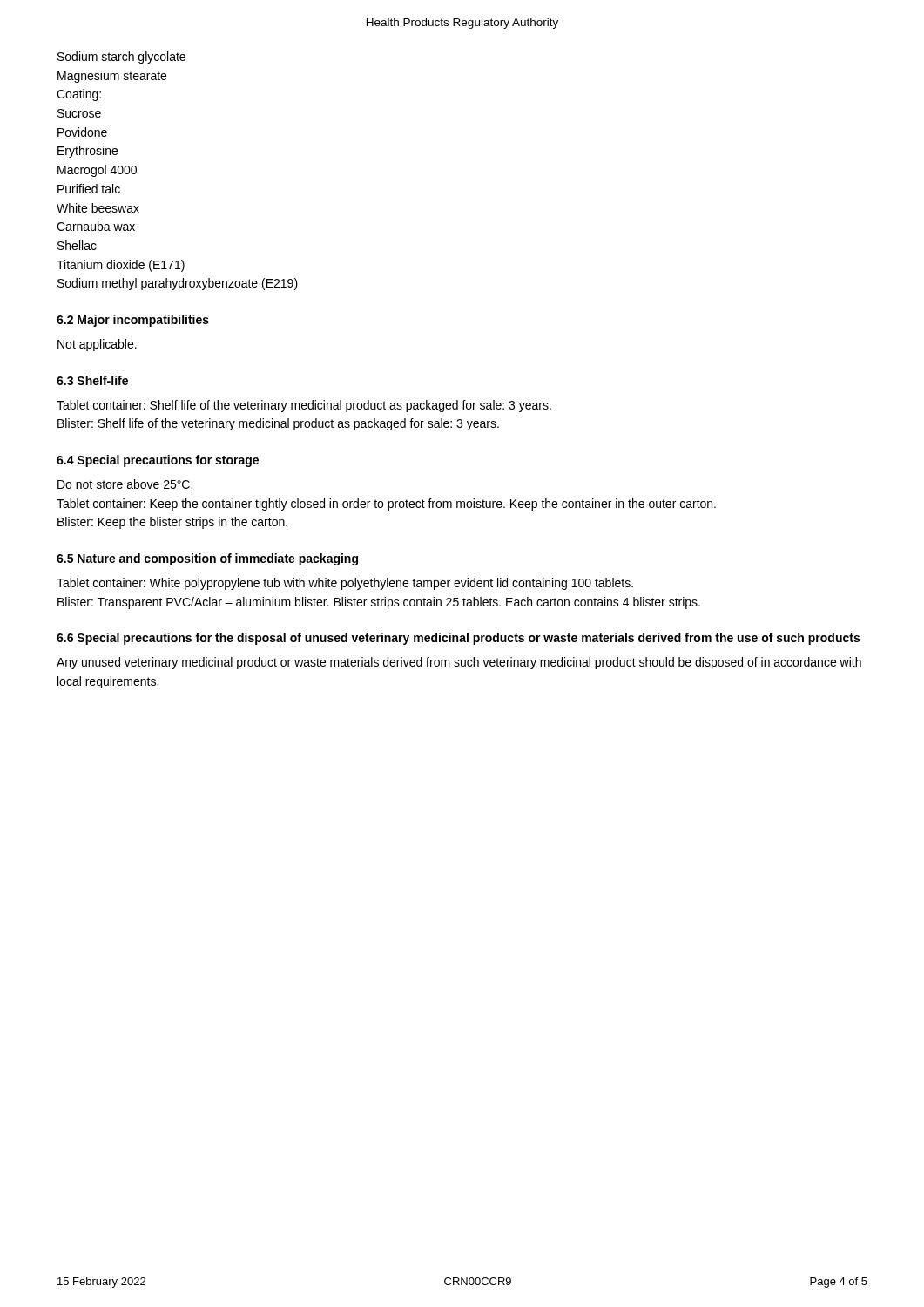Point to "6.4 Special precautions for storage"

pos(158,460)
